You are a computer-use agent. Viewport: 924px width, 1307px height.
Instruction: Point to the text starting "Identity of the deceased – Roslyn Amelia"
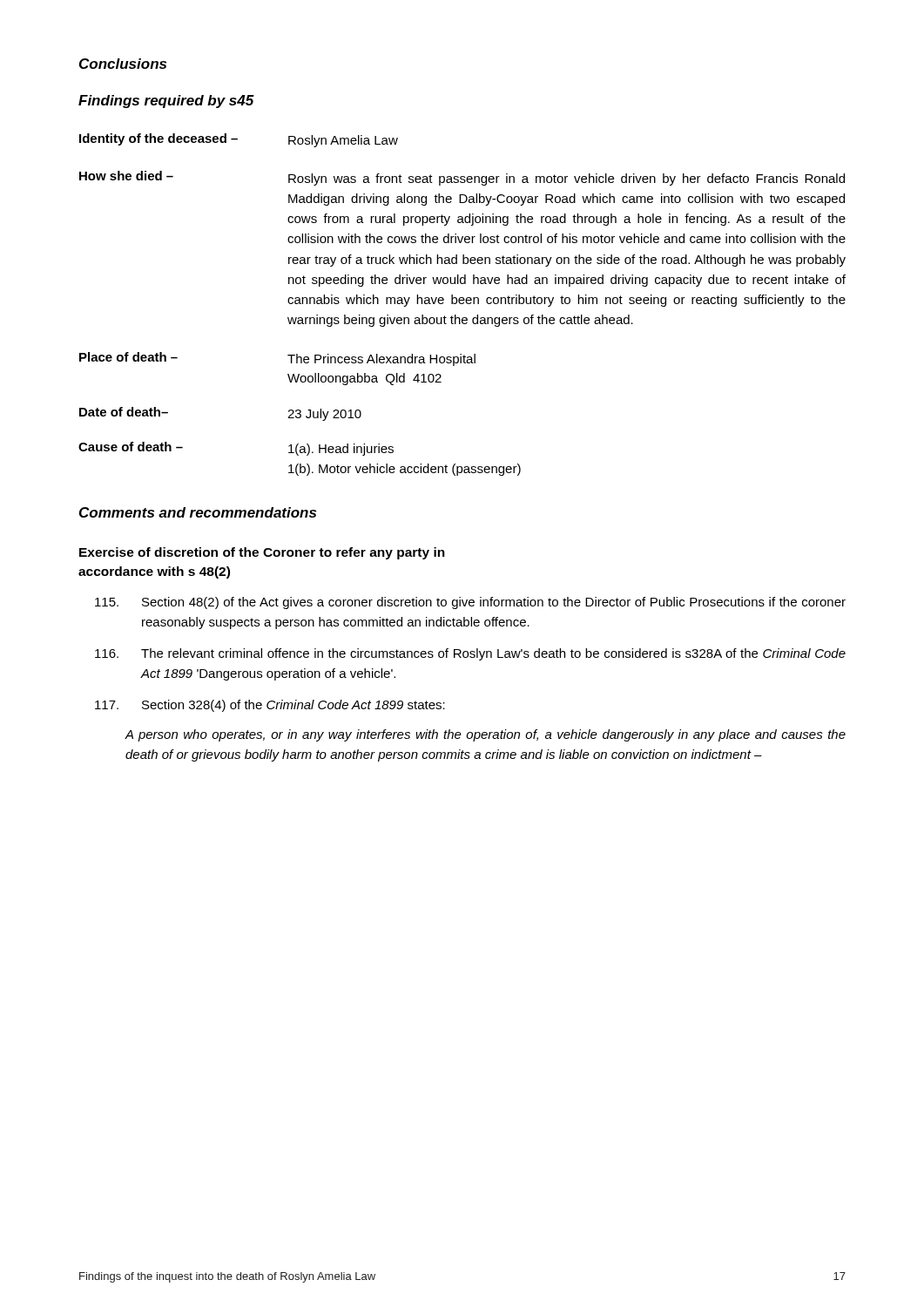tap(239, 140)
